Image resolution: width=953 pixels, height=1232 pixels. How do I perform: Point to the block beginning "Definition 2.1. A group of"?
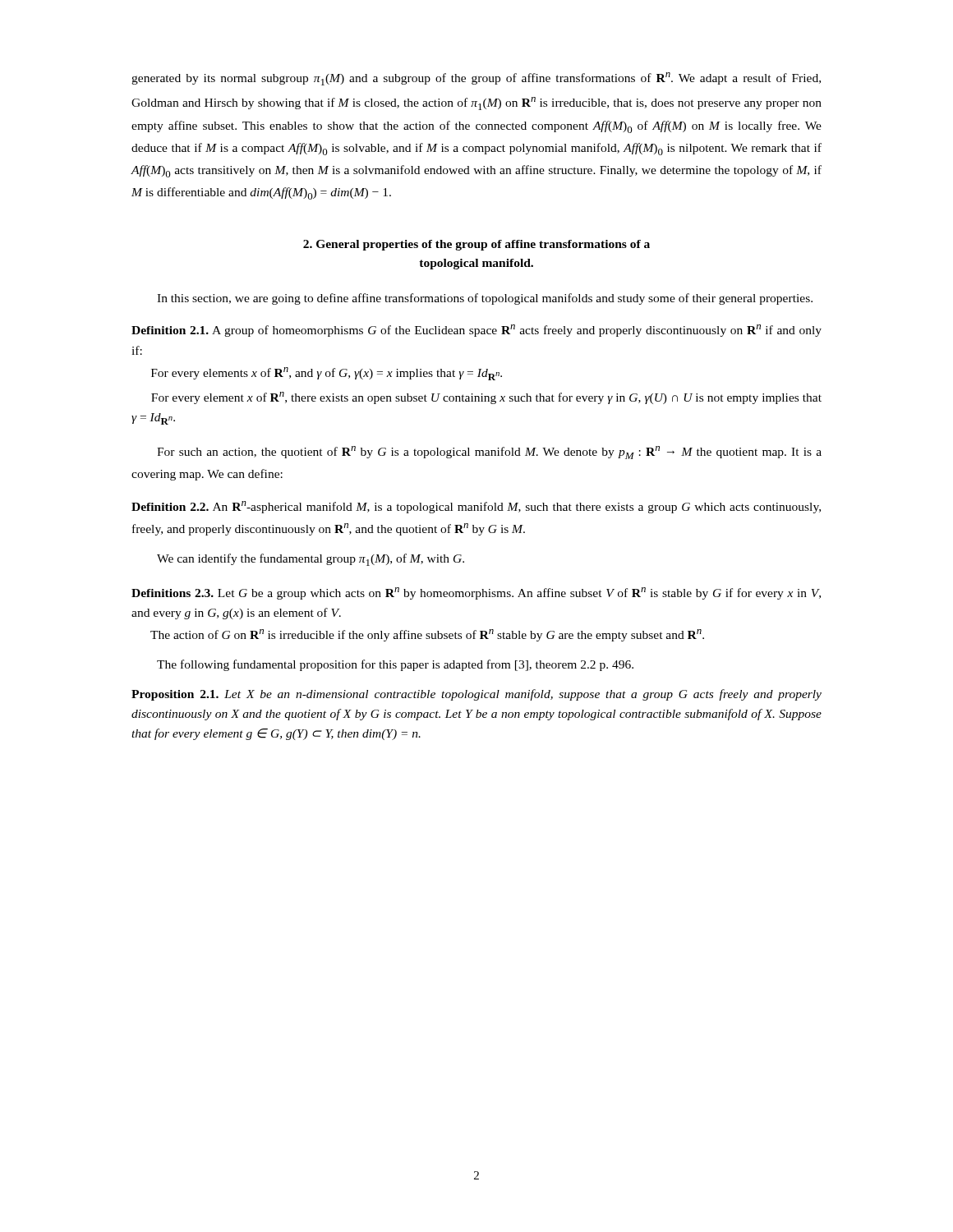point(476,374)
